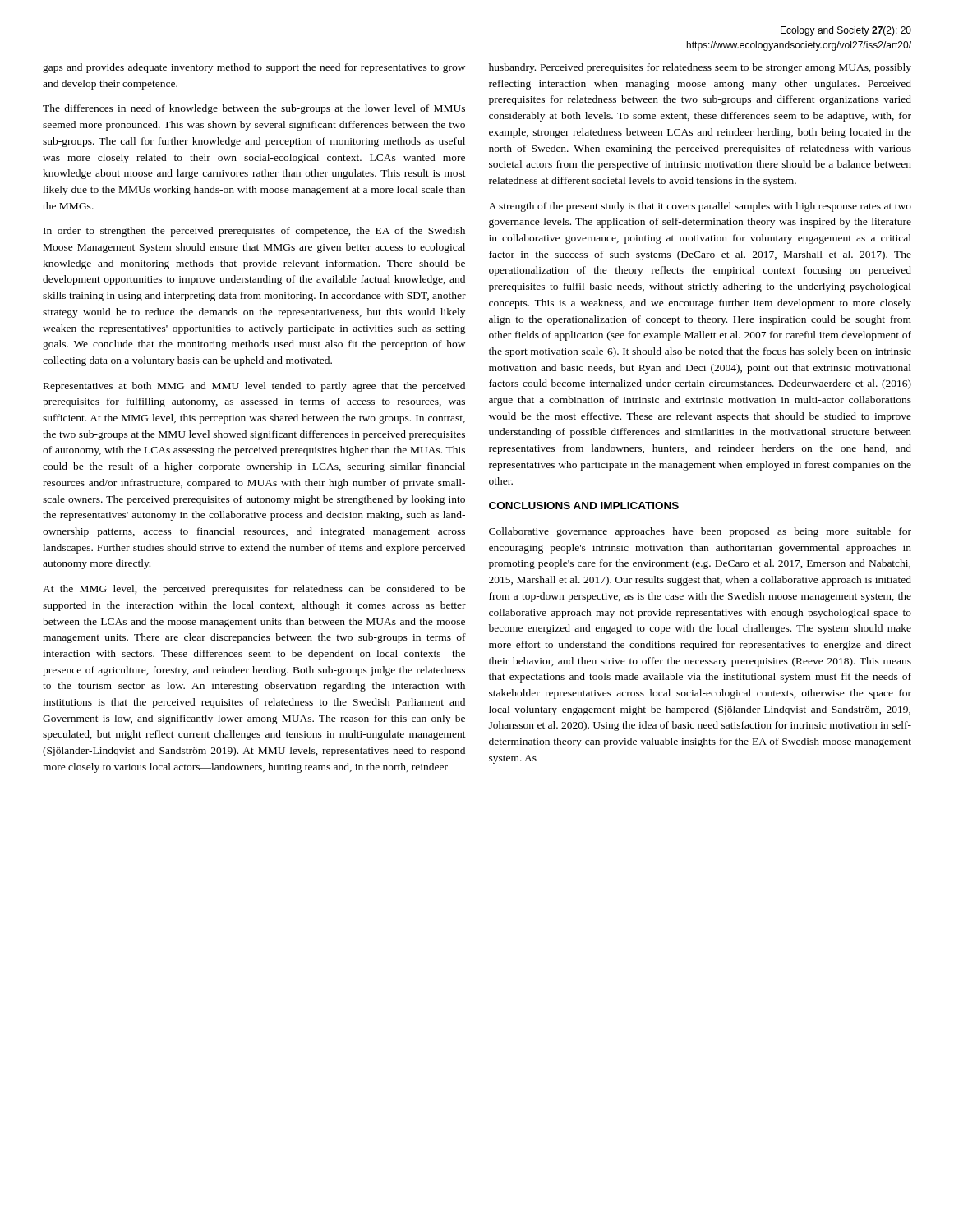The width and height of the screenshot is (954, 1232).
Task: Locate the block of text that opens with "Representatives at both"
Action: click(254, 475)
